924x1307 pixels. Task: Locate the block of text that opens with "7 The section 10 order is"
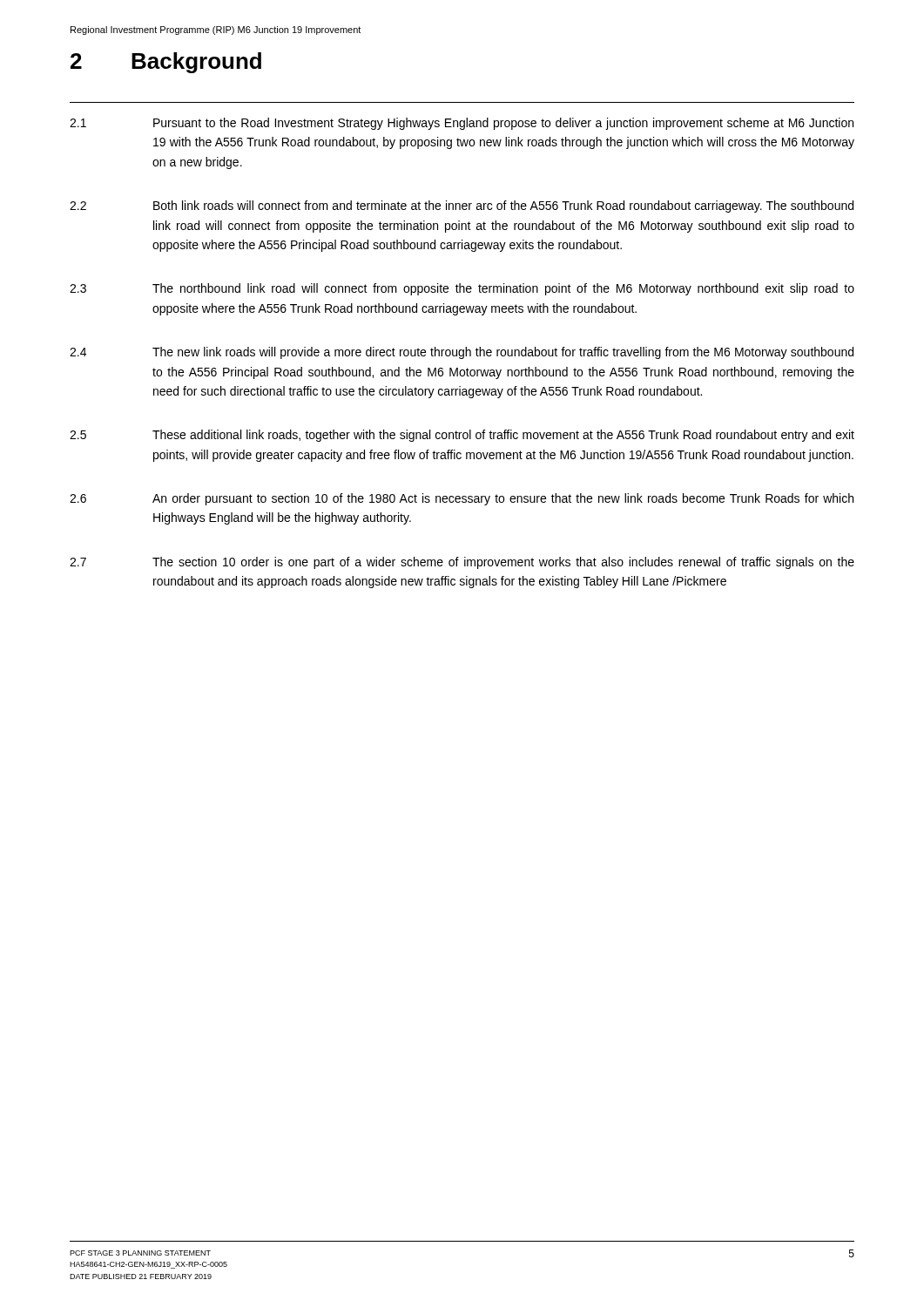coord(462,572)
